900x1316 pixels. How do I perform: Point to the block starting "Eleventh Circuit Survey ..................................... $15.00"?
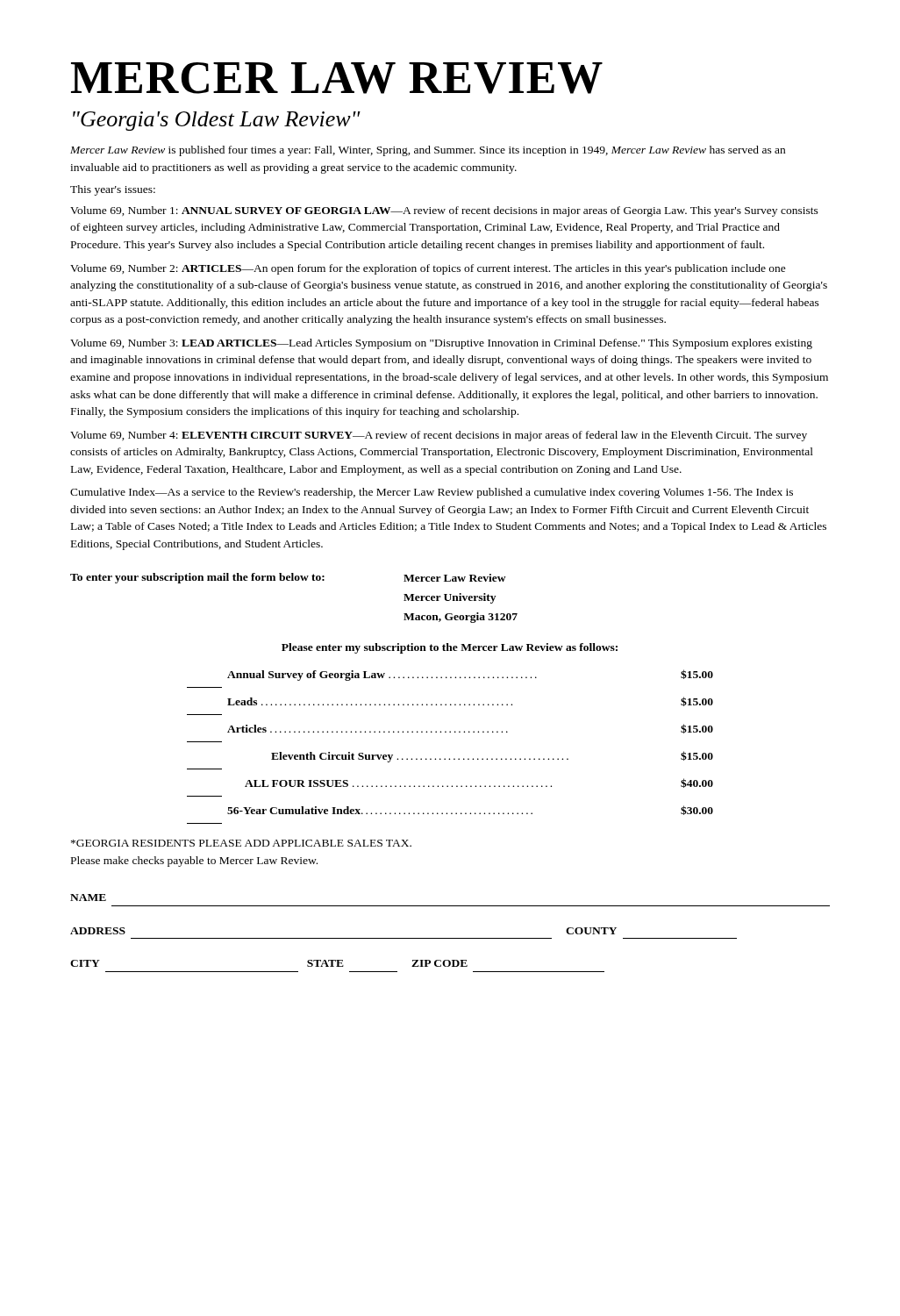(450, 757)
